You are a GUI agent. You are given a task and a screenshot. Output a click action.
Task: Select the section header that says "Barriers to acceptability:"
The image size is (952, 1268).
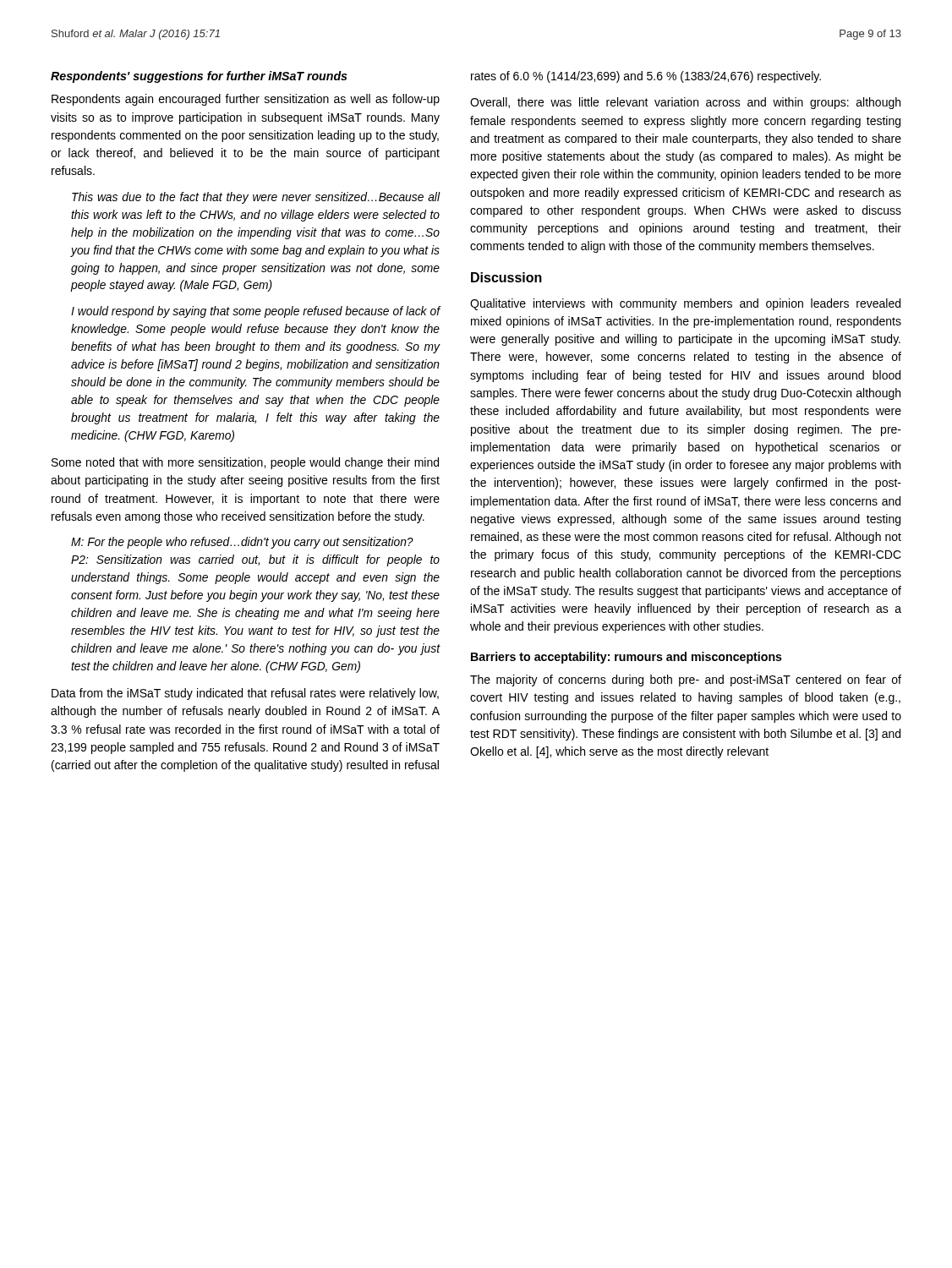(626, 657)
